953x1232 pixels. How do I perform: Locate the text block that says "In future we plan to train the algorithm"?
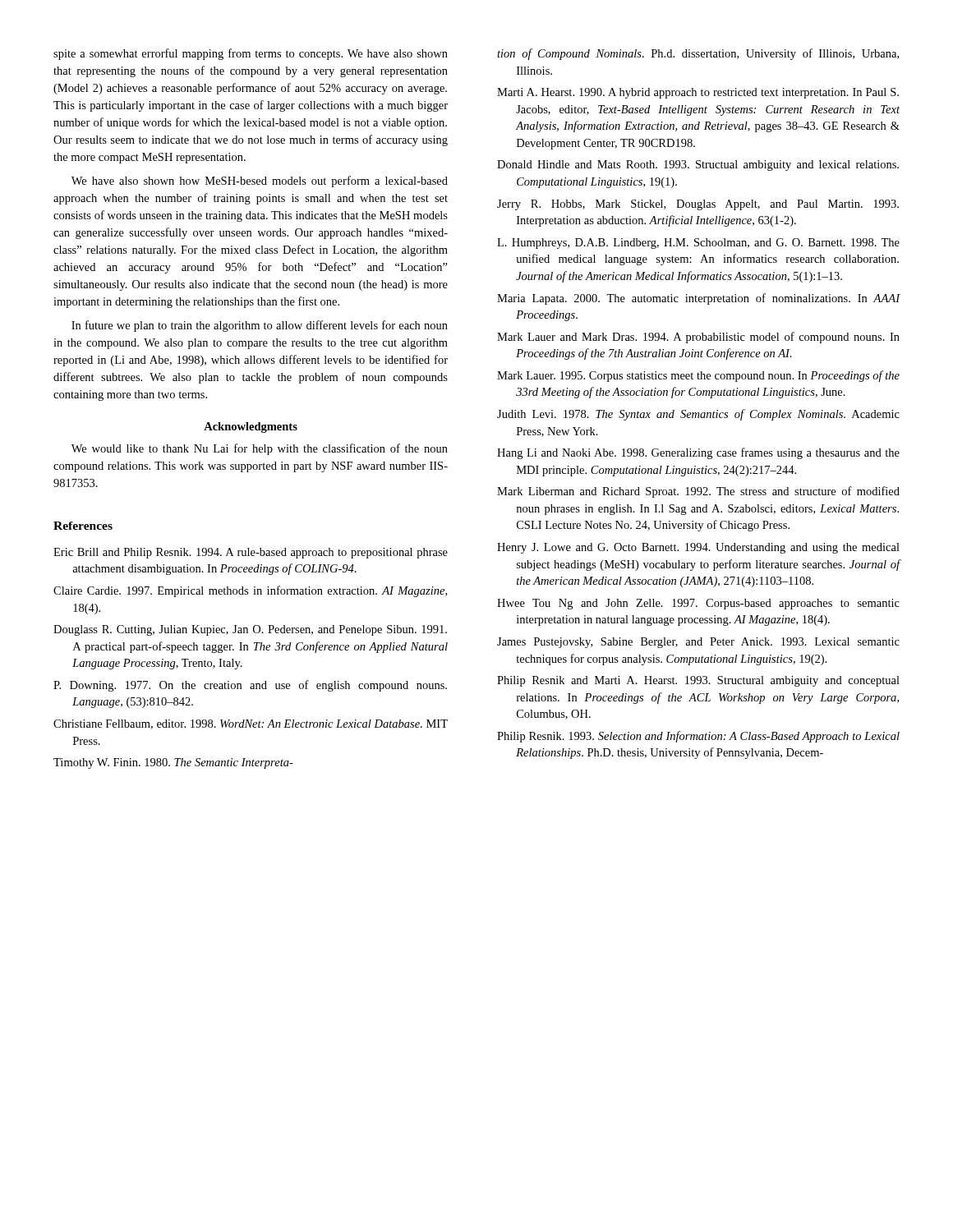[x=251, y=360]
